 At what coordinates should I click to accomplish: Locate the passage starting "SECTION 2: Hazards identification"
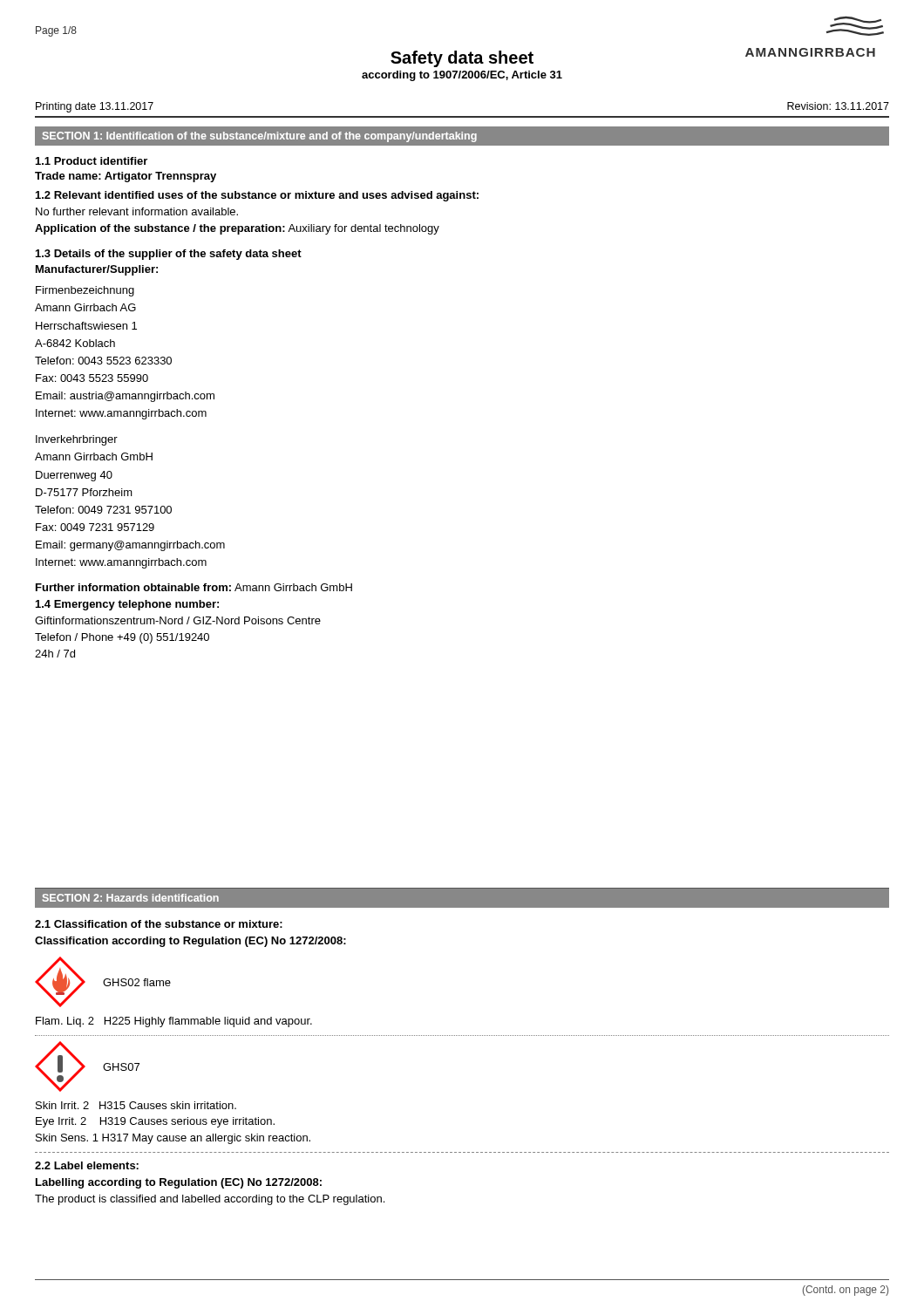click(131, 898)
